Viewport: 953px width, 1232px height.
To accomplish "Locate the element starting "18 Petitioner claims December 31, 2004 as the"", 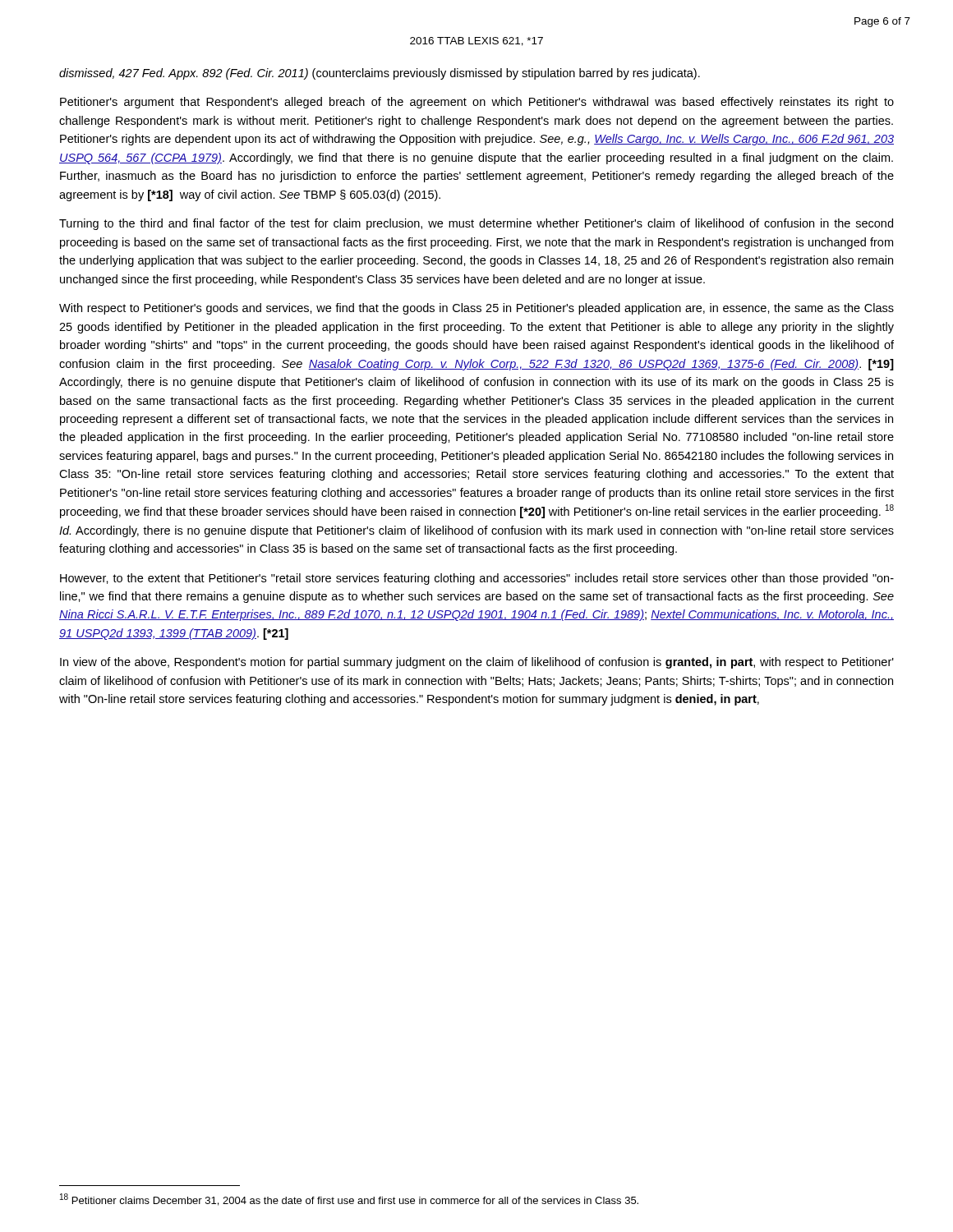I will (x=349, y=1200).
